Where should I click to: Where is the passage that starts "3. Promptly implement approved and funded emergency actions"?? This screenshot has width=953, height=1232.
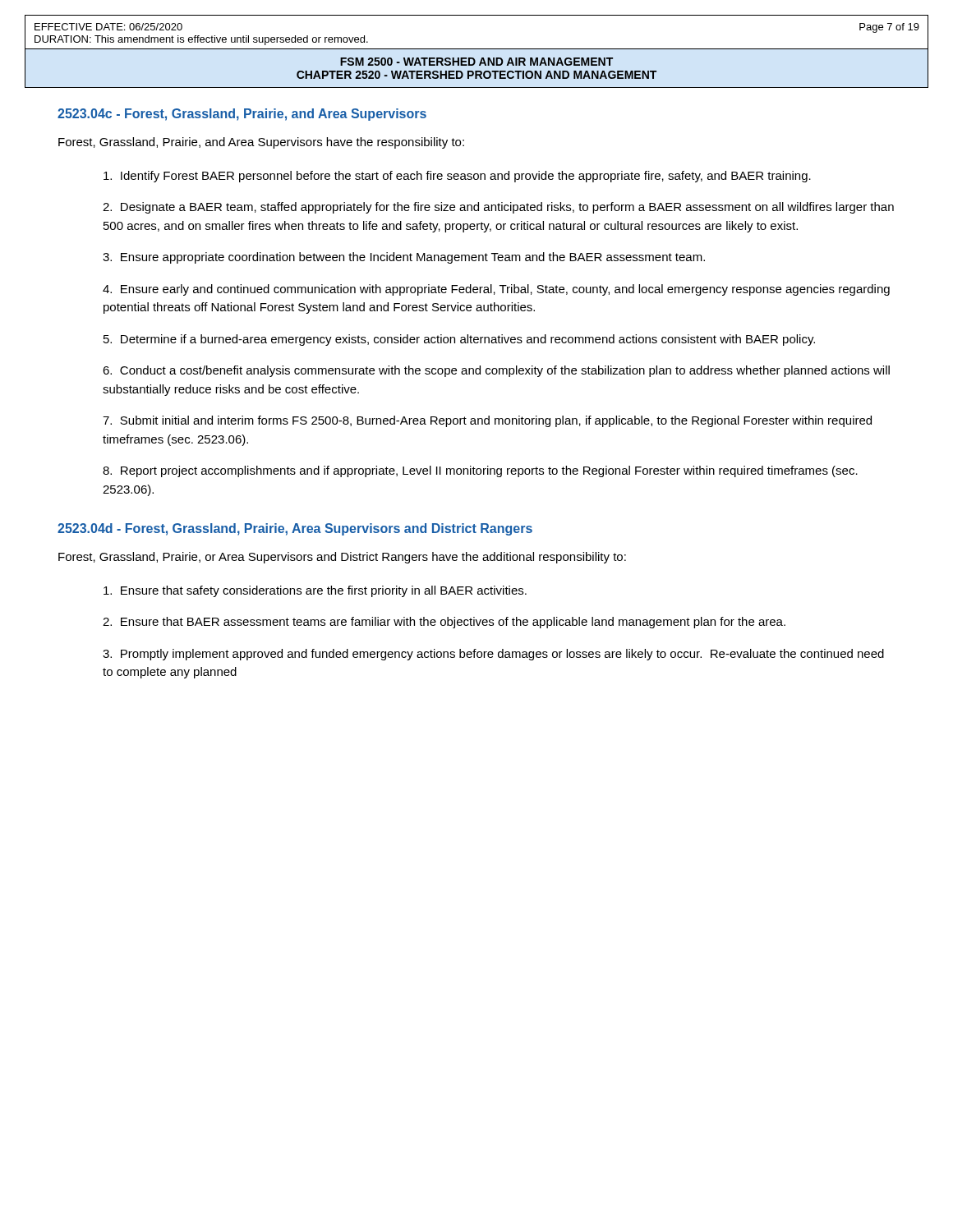[x=494, y=662]
